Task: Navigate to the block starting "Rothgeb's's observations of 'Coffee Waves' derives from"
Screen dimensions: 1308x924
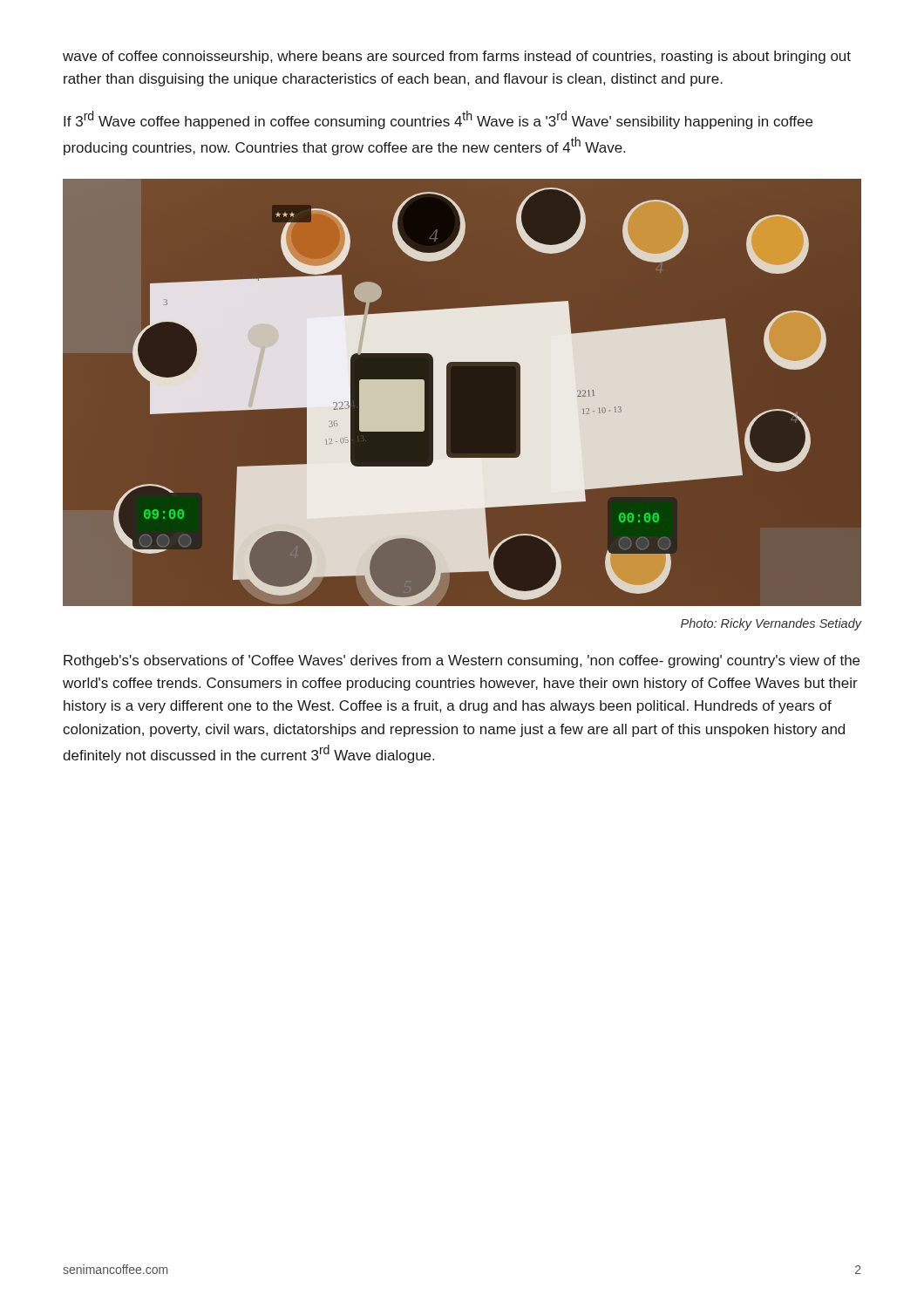Action: (x=462, y=708)
